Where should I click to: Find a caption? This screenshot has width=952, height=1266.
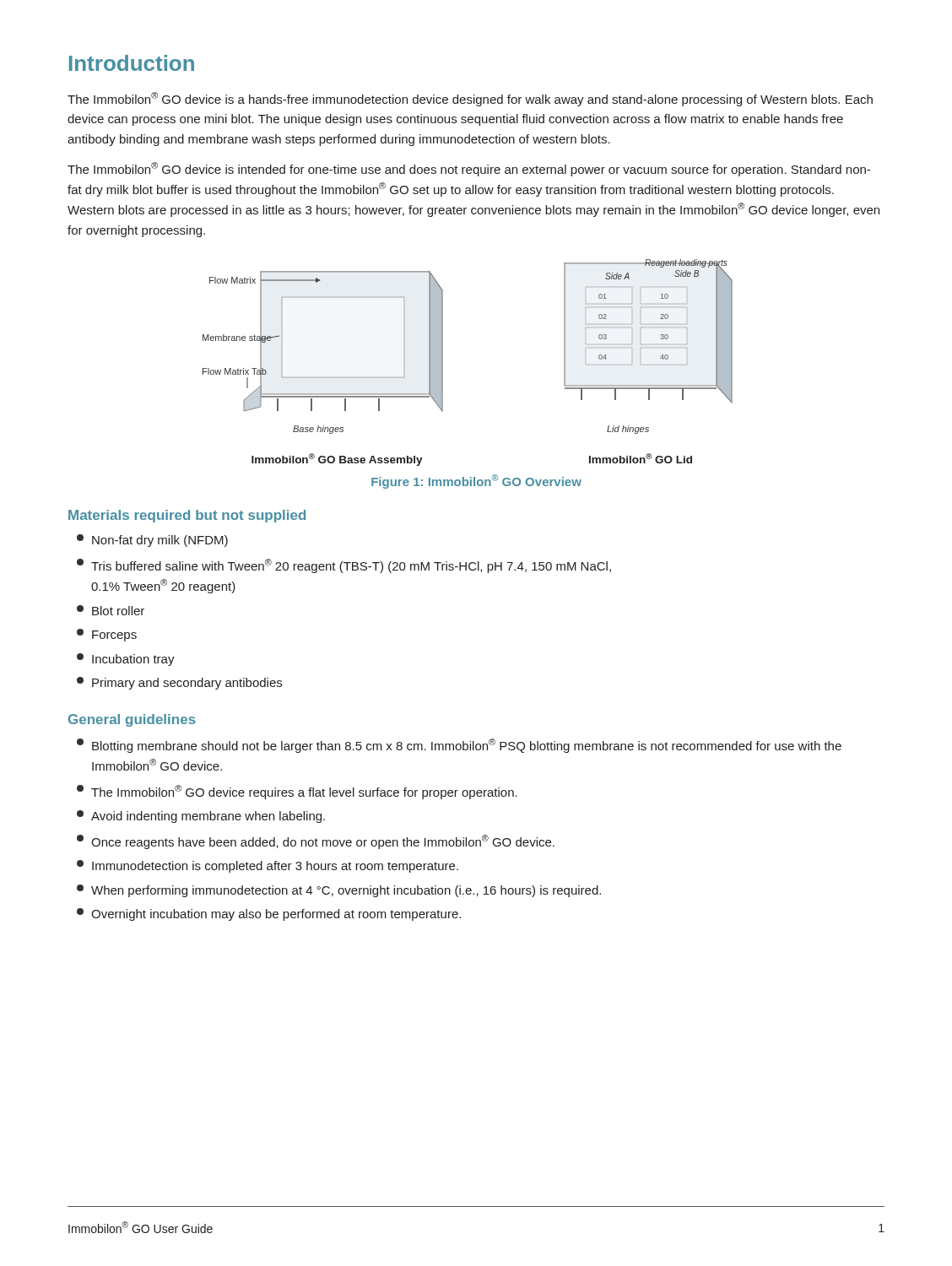click(476, 481)
